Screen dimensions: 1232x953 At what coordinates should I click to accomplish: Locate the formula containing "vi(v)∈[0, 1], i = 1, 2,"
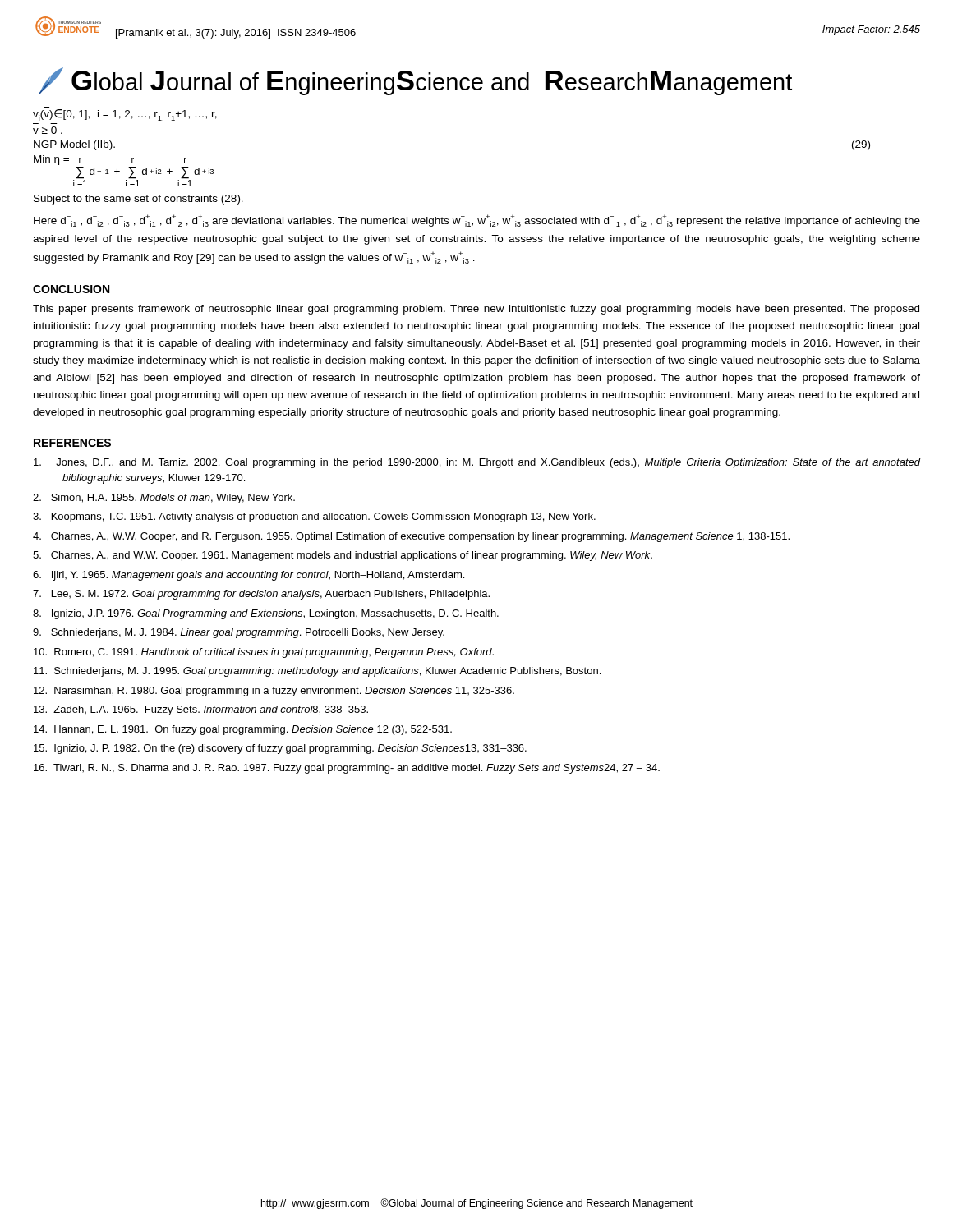pyautogui.click(x=125, y=115)
